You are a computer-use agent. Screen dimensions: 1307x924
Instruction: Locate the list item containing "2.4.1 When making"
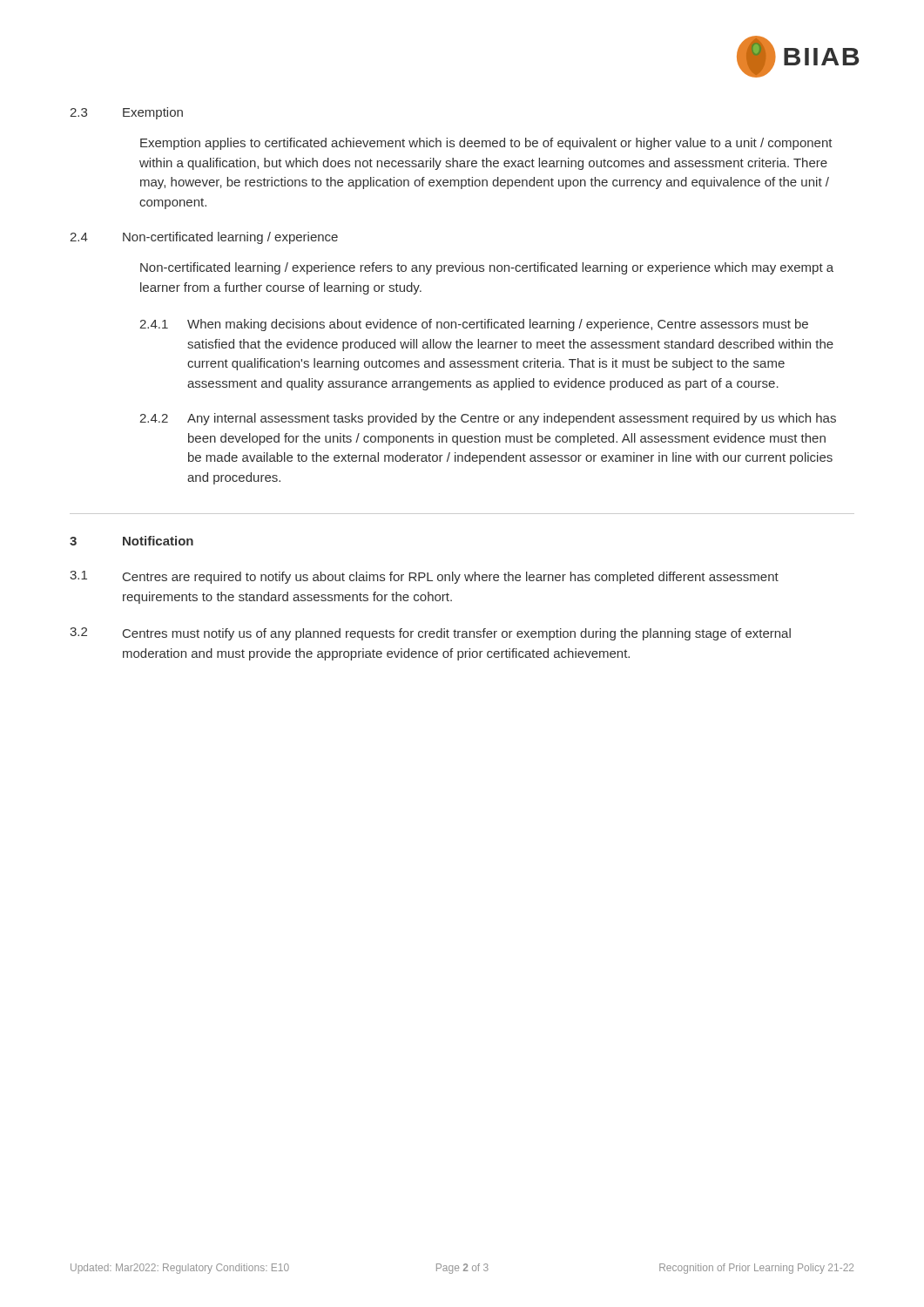point(490,354)
